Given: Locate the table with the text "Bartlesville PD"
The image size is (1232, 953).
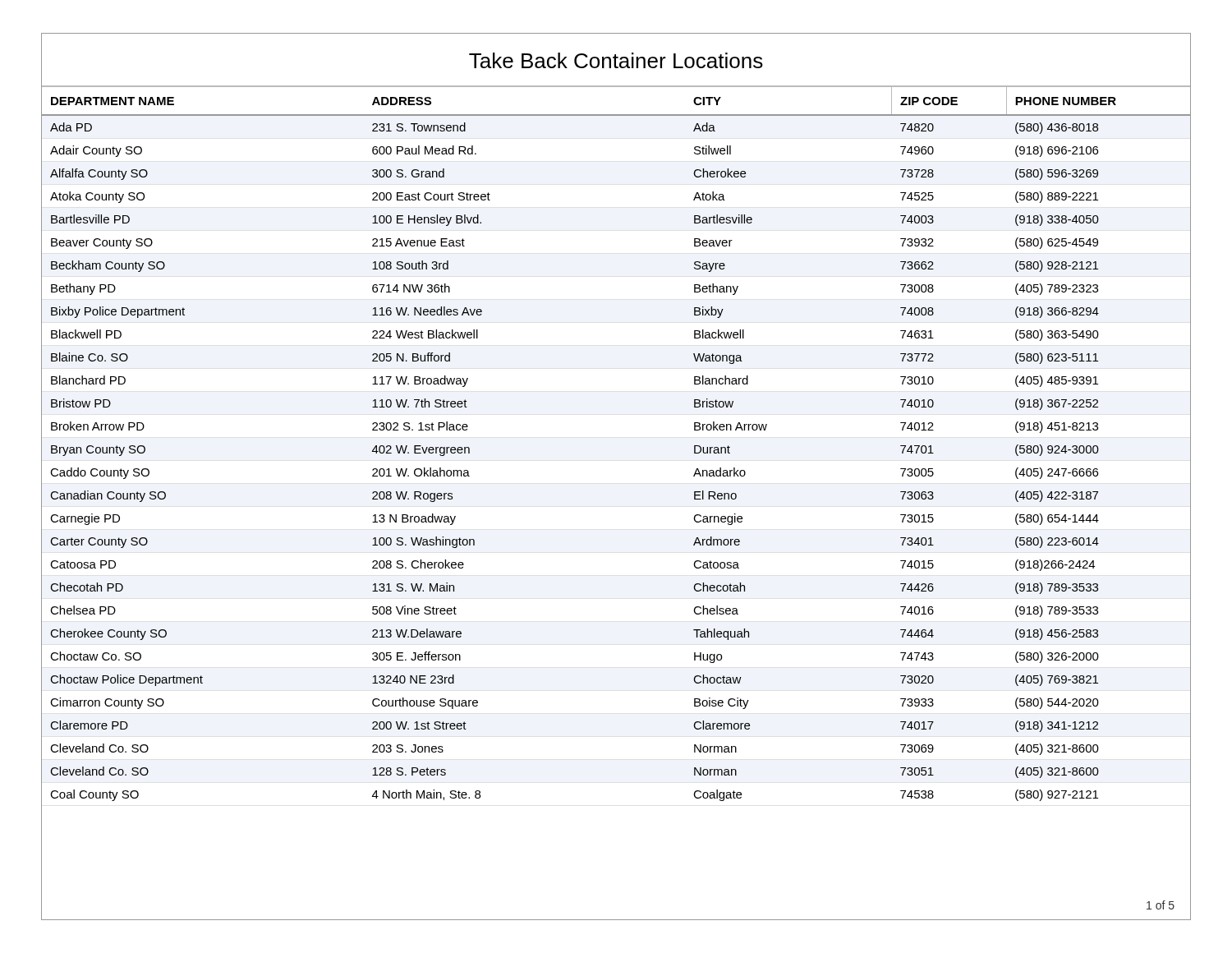Looking at the screenshot, I should coord(616,446).
